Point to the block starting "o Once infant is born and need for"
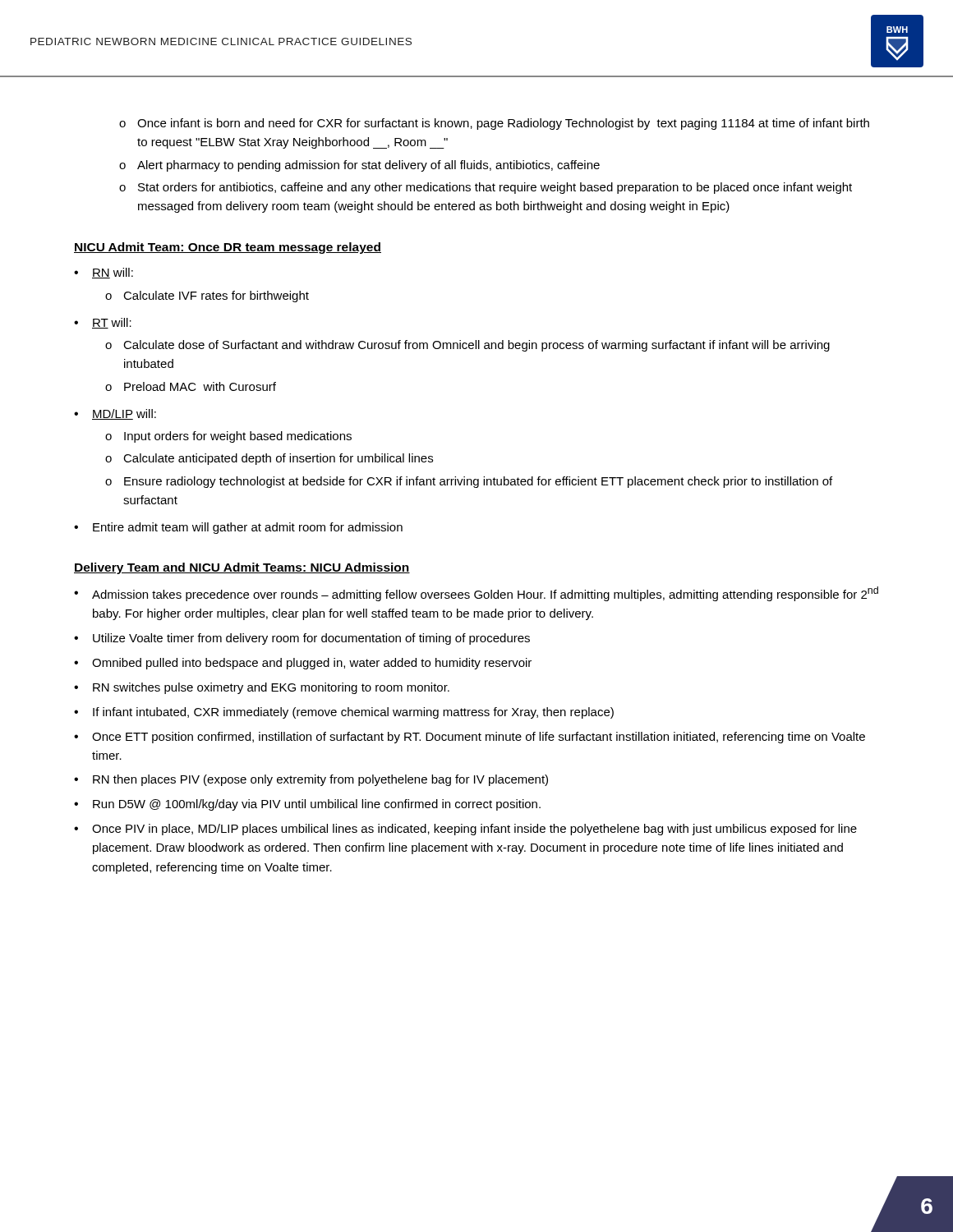 tap(499, 132)
